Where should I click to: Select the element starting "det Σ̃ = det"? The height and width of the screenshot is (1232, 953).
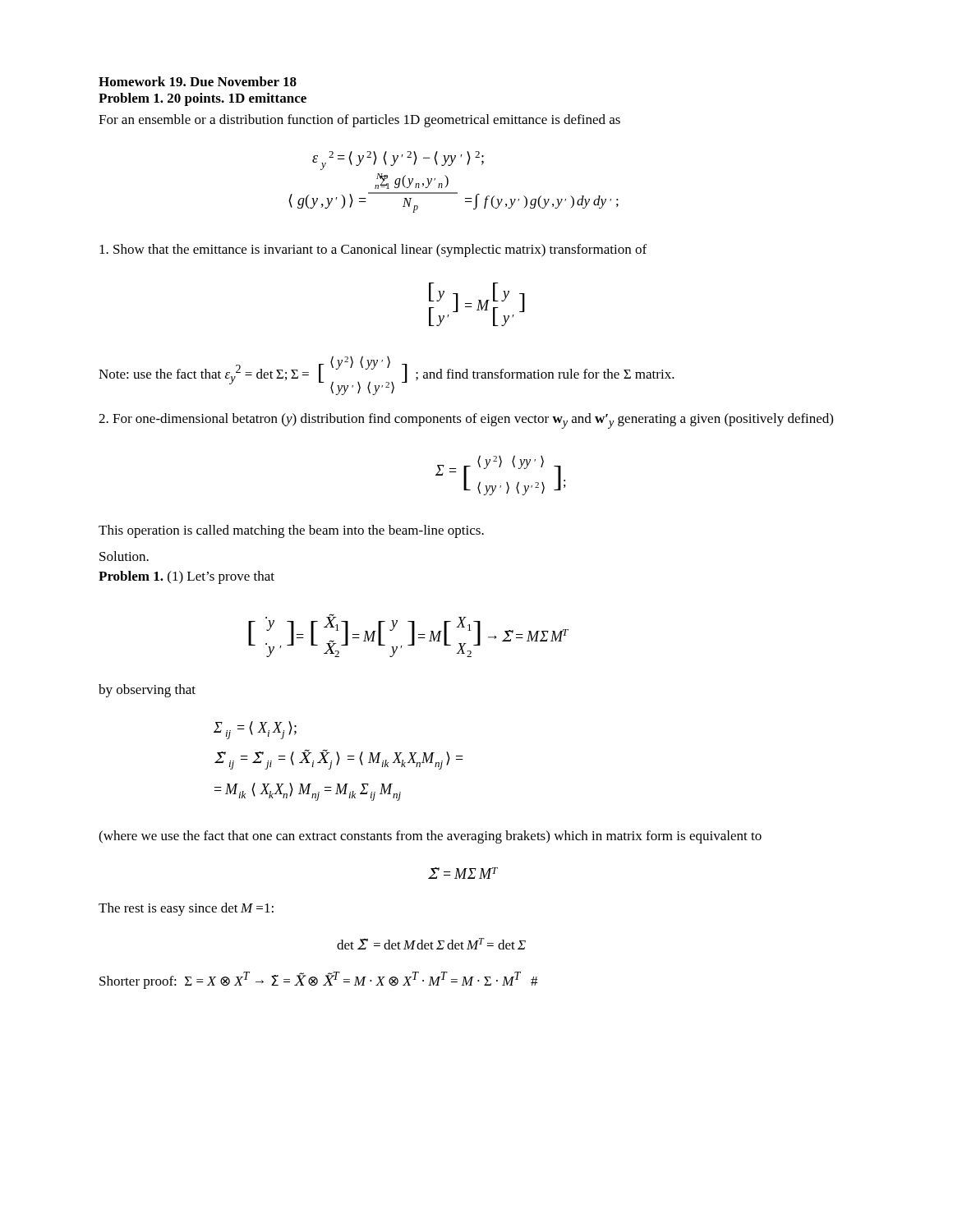click(476, 943)
